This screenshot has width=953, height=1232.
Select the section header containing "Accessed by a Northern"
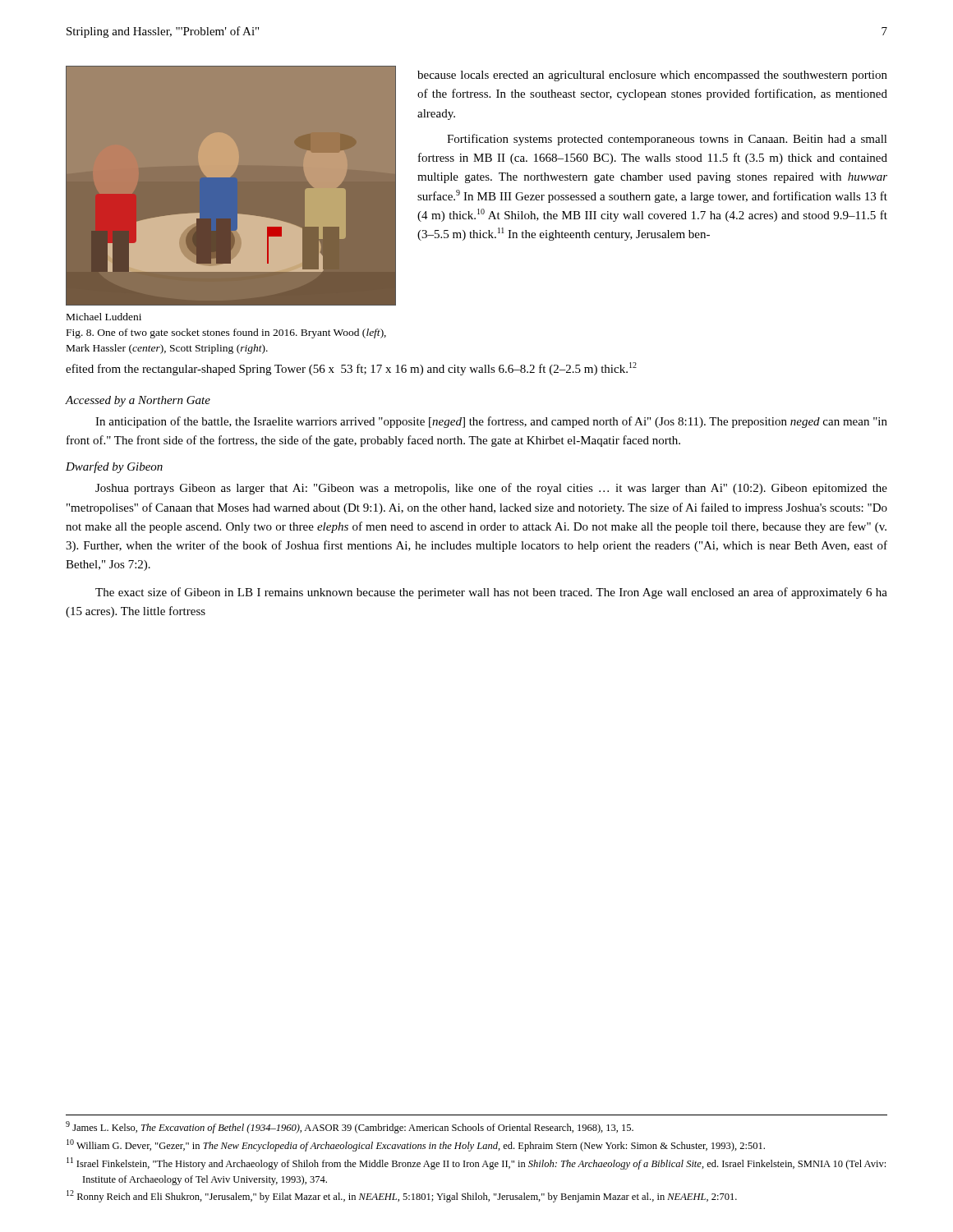click(x=138, y=400)
